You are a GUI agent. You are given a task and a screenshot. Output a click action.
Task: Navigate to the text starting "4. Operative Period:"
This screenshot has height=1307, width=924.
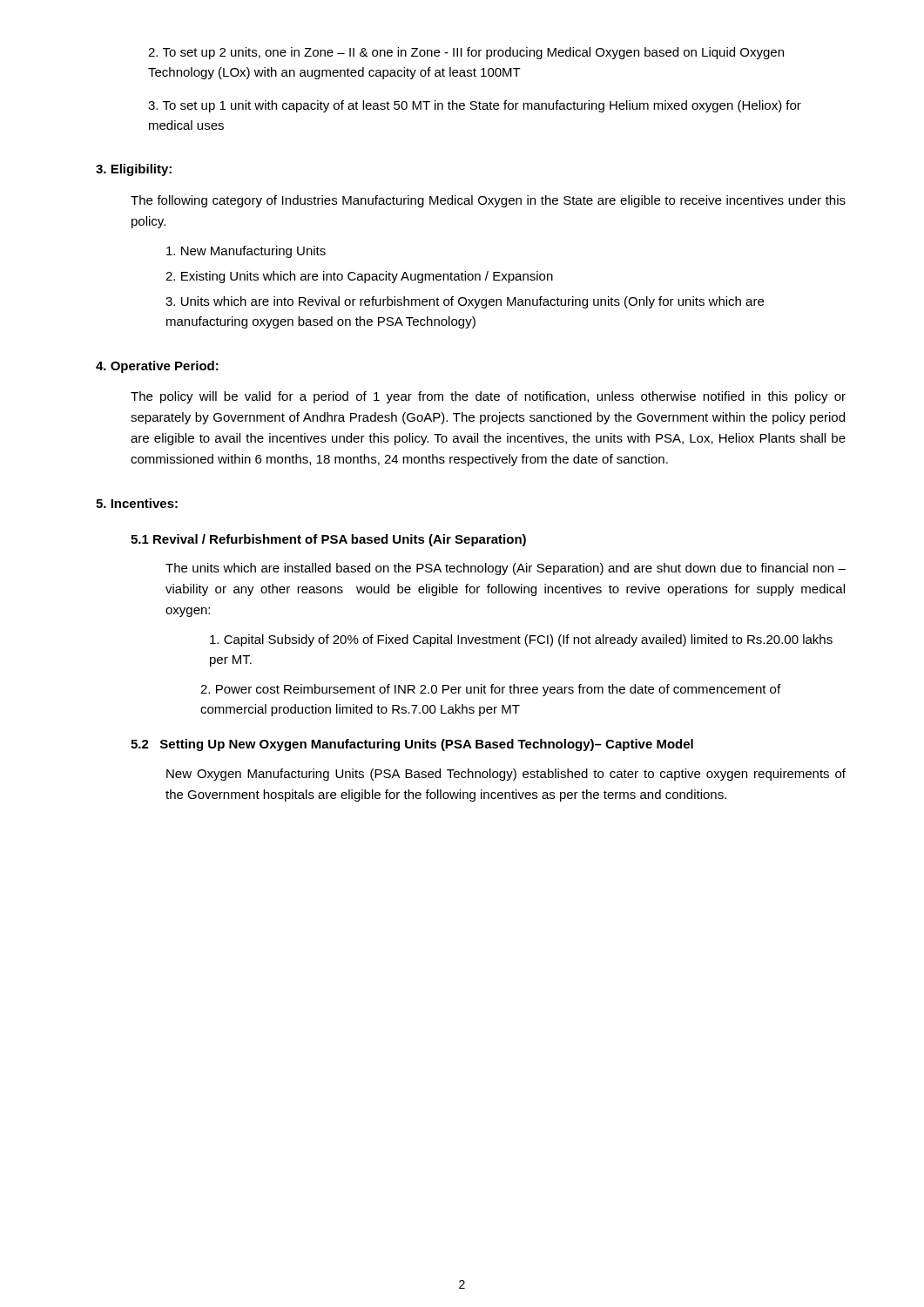pos(157,365)
